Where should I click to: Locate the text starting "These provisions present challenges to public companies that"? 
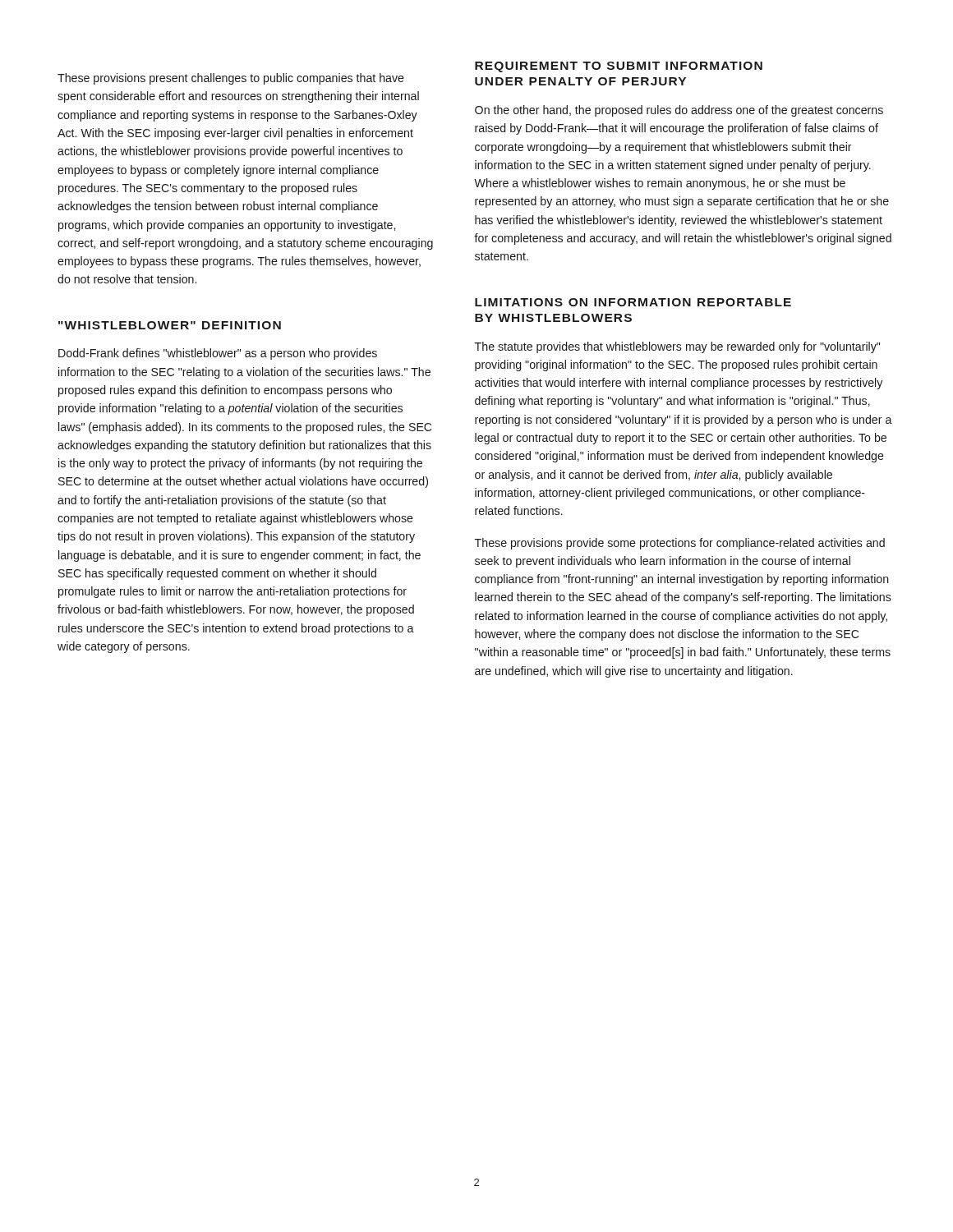[245, 179]
